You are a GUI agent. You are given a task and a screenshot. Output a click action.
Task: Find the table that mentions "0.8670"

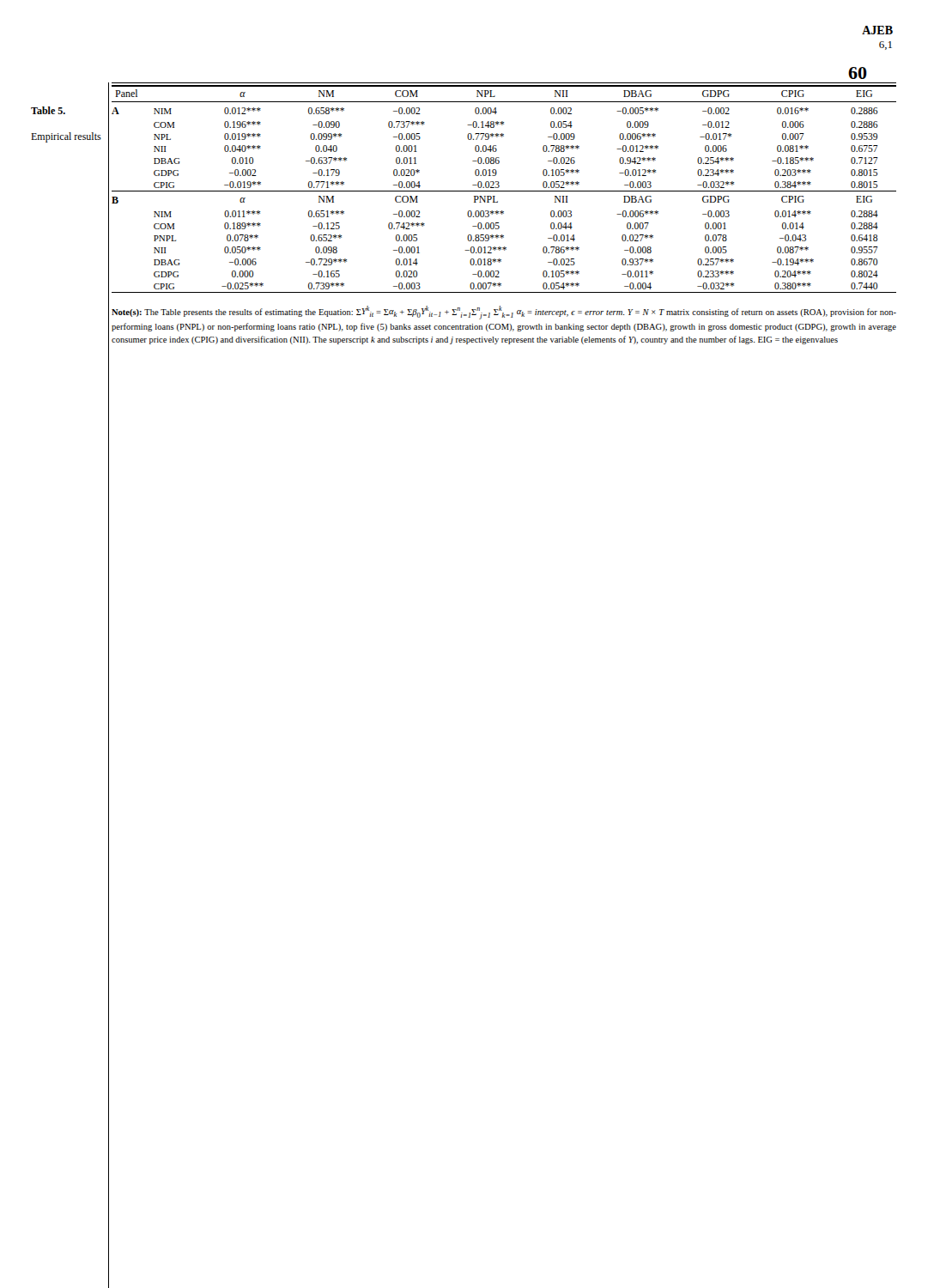504,214
